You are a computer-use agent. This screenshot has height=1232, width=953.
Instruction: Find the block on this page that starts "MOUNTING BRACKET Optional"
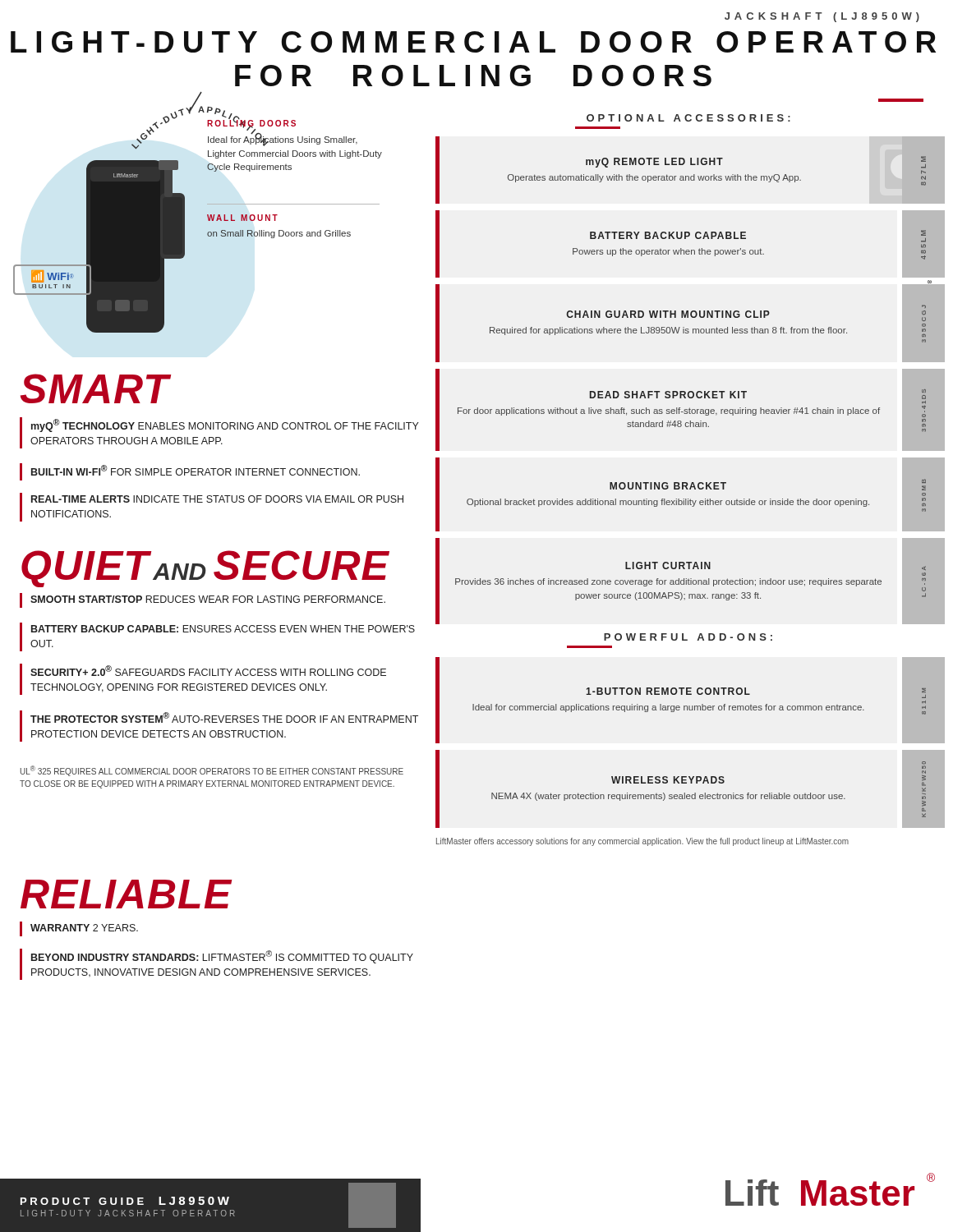[666, 494]
